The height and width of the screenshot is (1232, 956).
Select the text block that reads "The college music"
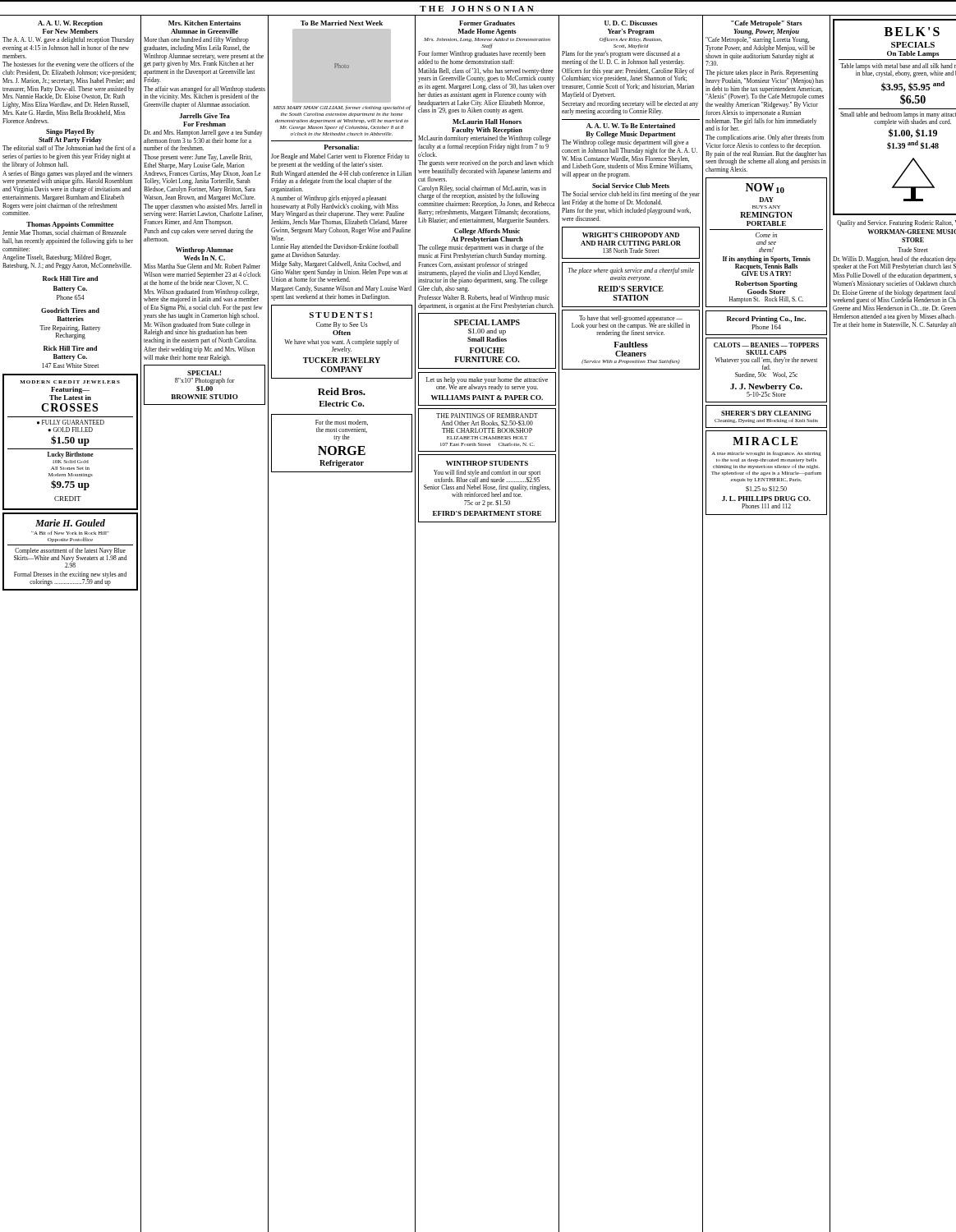(487, 277)
